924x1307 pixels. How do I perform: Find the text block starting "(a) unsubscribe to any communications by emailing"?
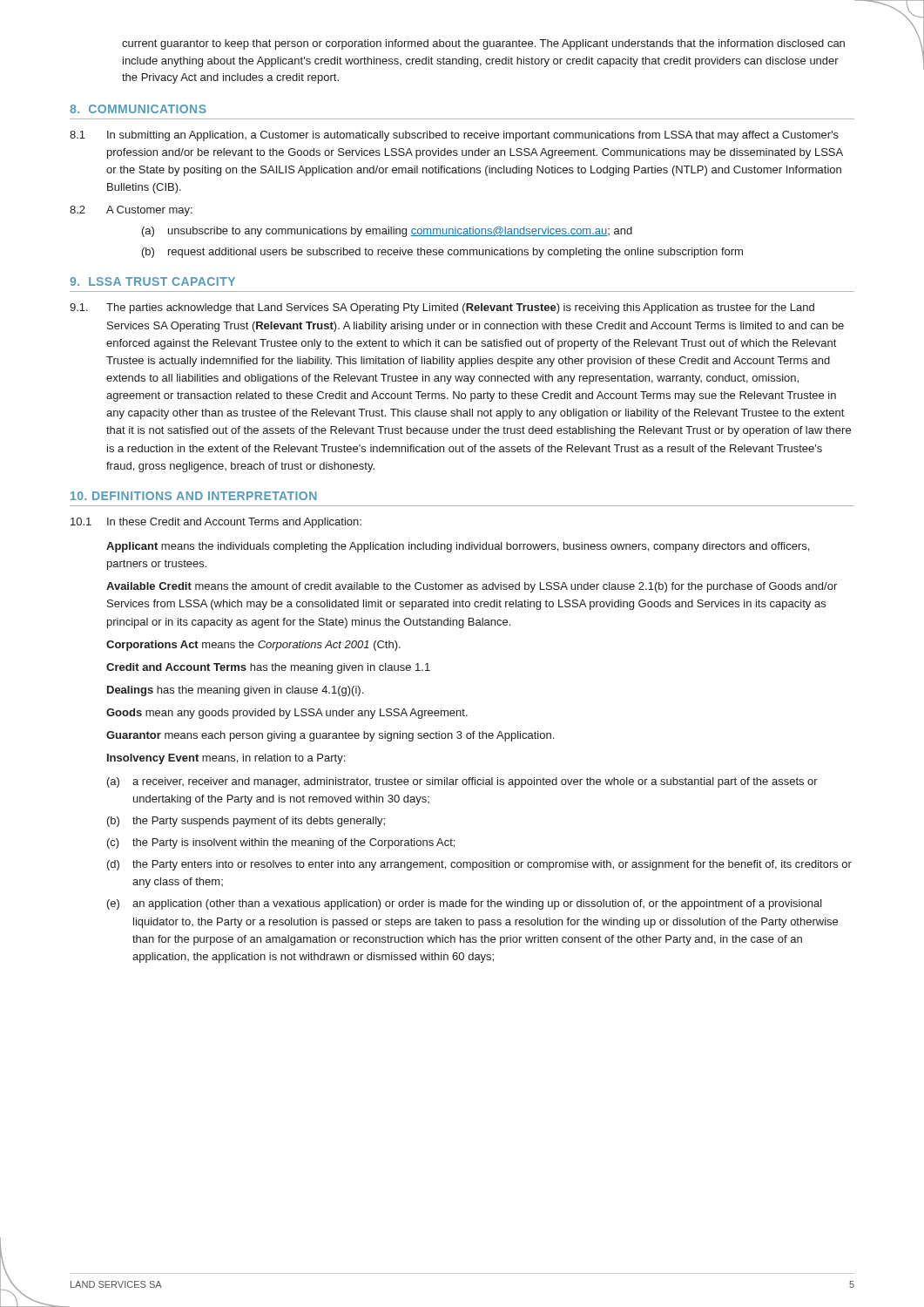click(x=387, y=231)
